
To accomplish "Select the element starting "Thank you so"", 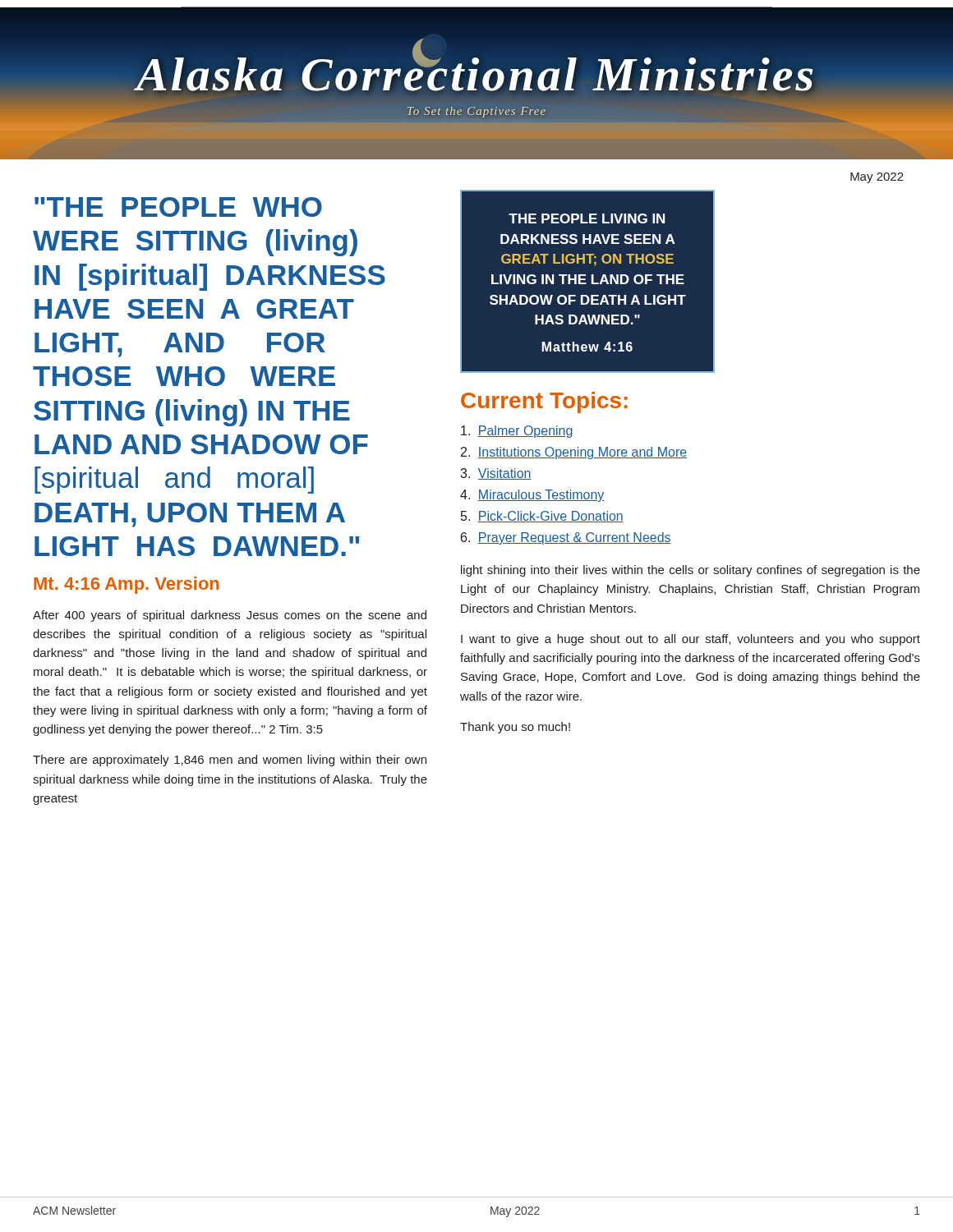I will click(516, 726).
